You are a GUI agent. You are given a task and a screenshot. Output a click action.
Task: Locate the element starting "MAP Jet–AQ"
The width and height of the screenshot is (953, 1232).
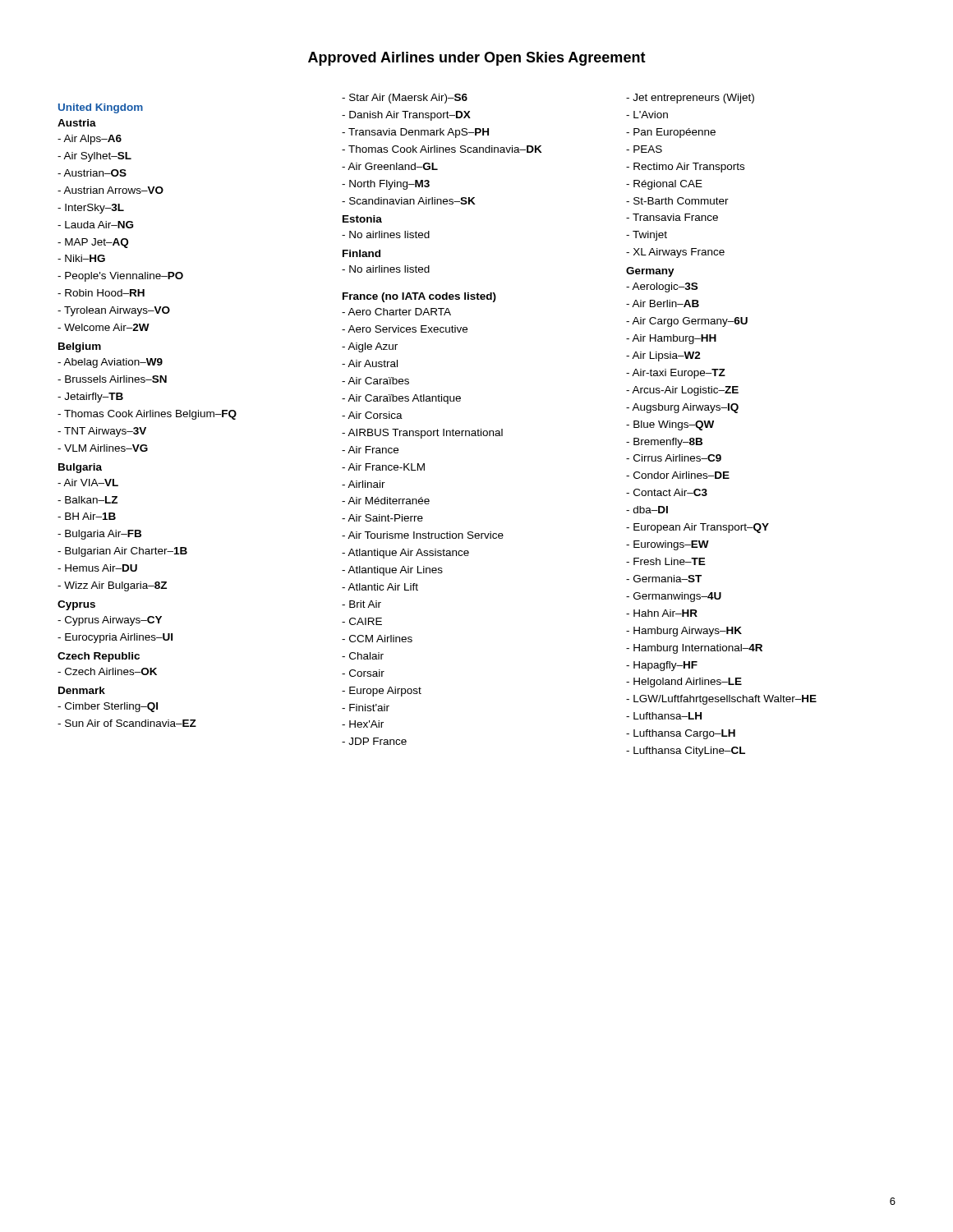click(97, 241)
